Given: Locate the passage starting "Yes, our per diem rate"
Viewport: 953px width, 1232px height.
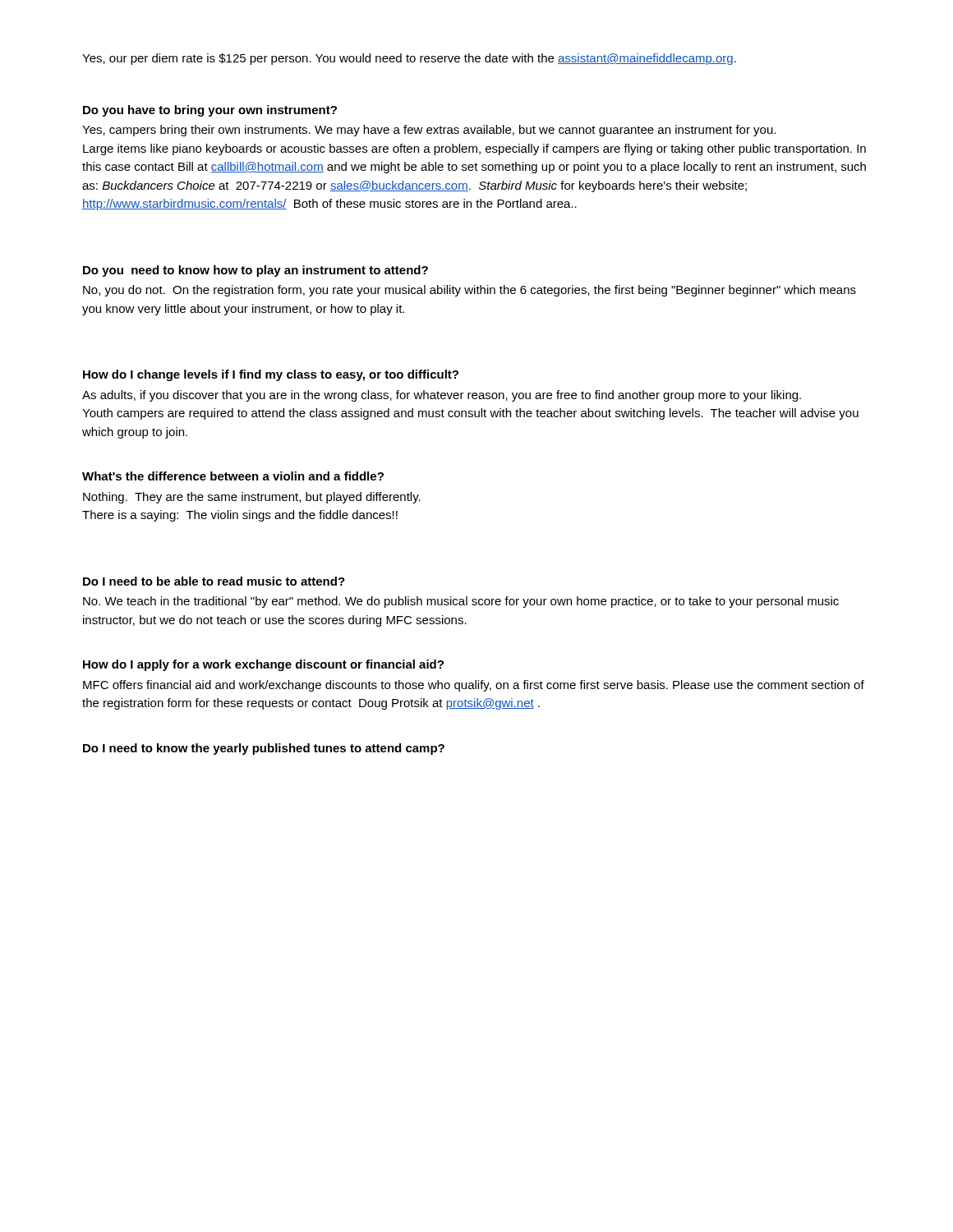Looking at the screenshot, I should [x=409, y=58].
